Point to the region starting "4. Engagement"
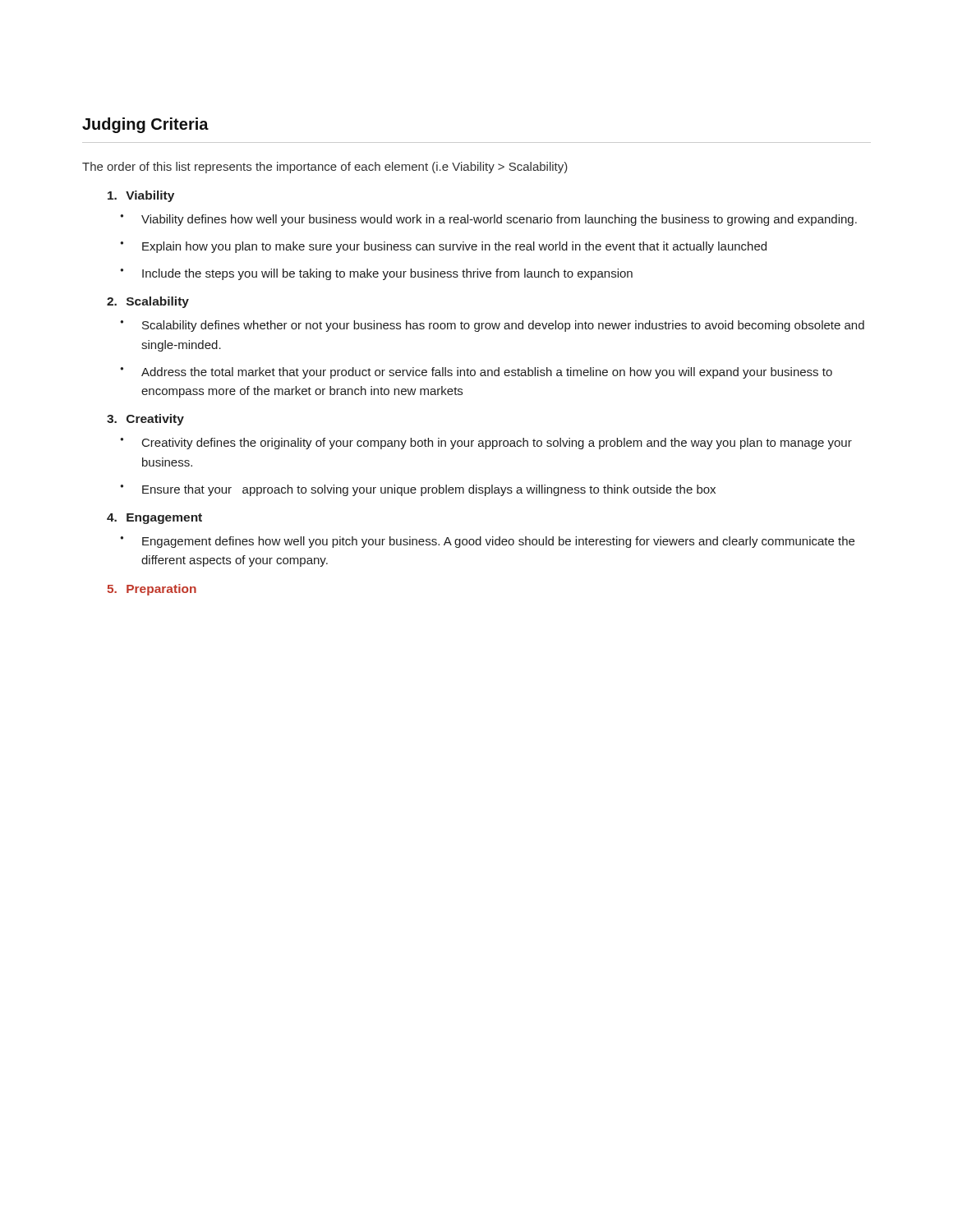Screen dimensions: 1232x953 click(x=154, y=519)
